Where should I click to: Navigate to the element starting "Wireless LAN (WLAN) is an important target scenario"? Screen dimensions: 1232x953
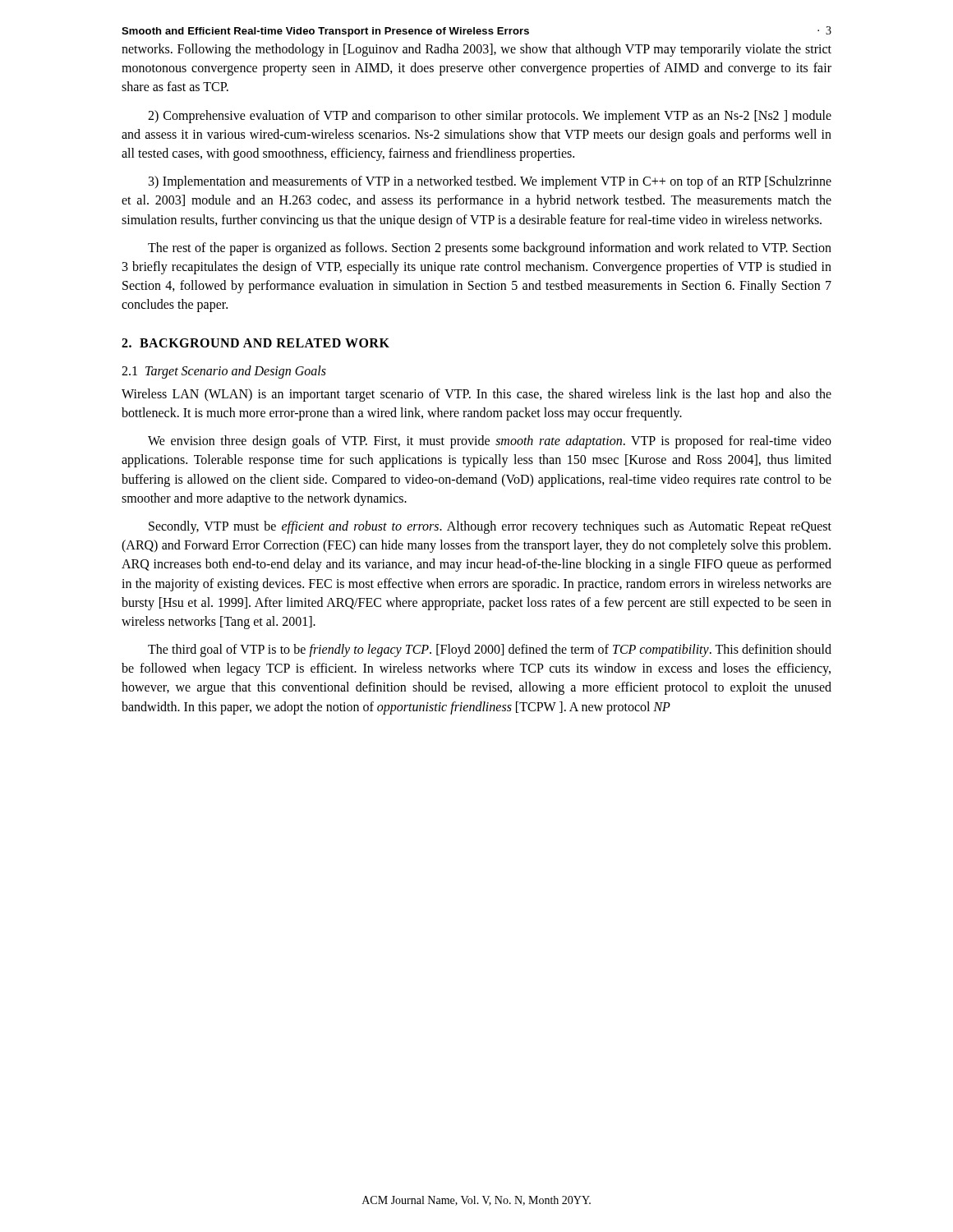[476, 403]
